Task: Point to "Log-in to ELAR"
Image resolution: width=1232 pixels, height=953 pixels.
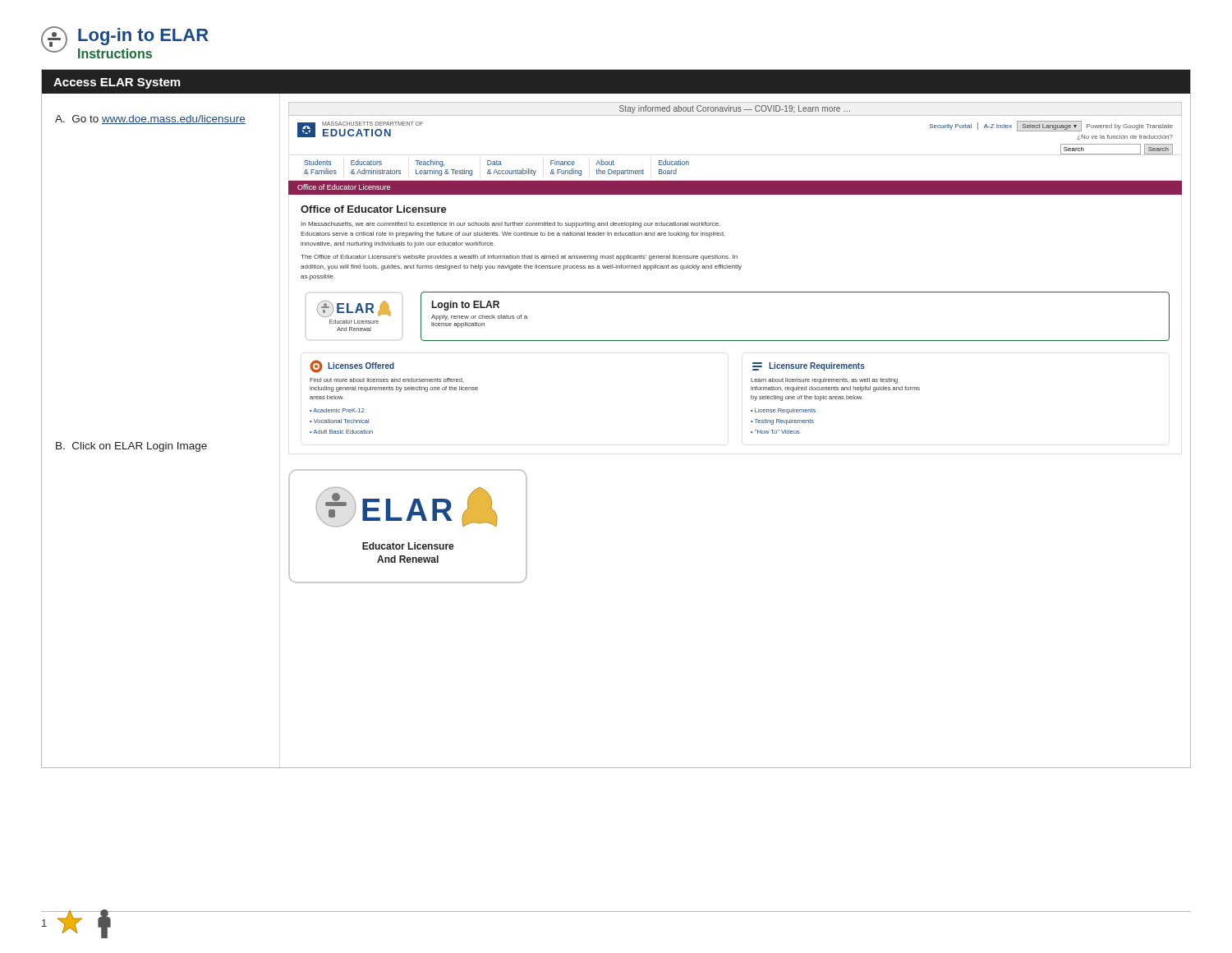Action: tap(143, 35)
